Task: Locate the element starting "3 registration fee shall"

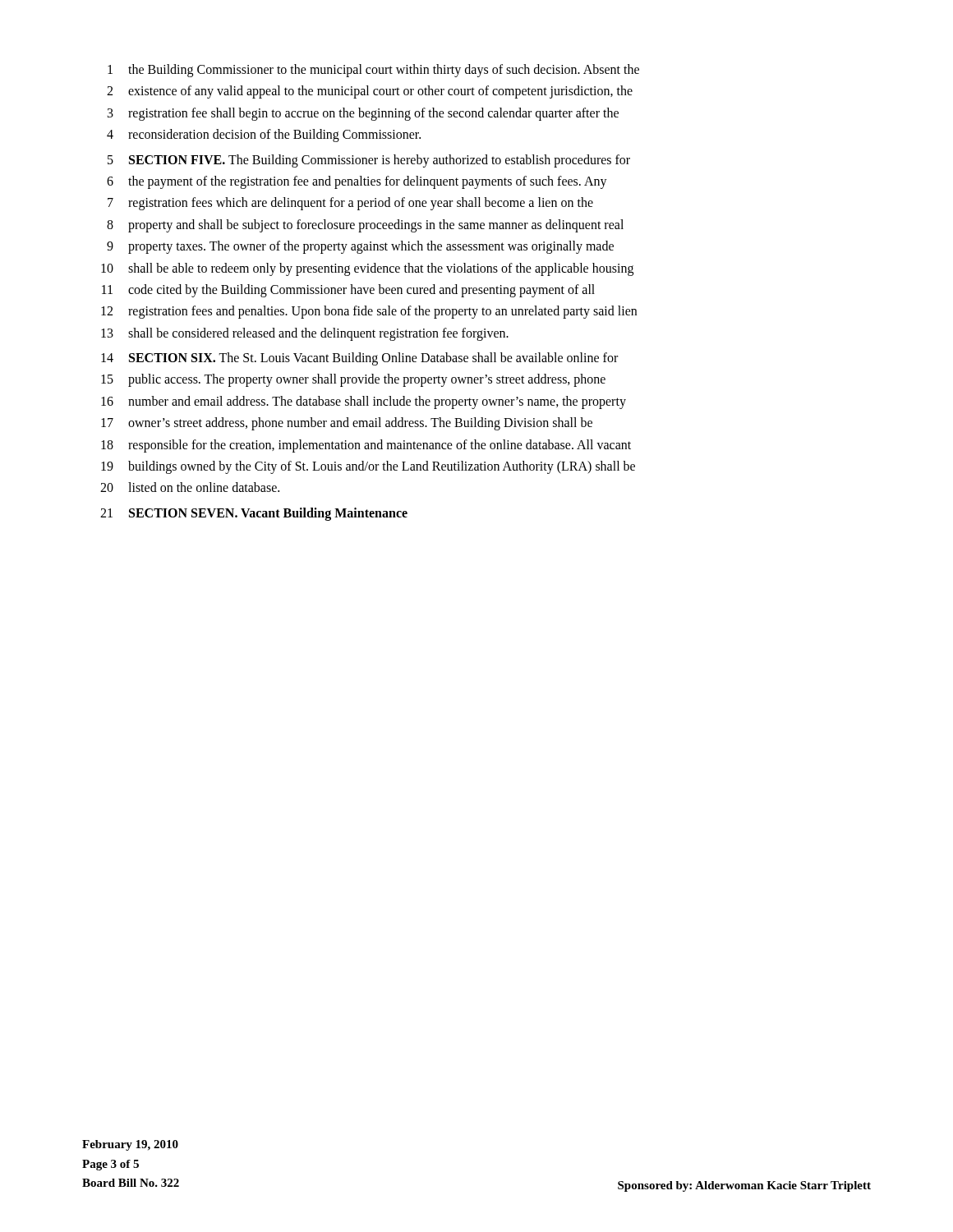Action: click(x=476, y=113)
